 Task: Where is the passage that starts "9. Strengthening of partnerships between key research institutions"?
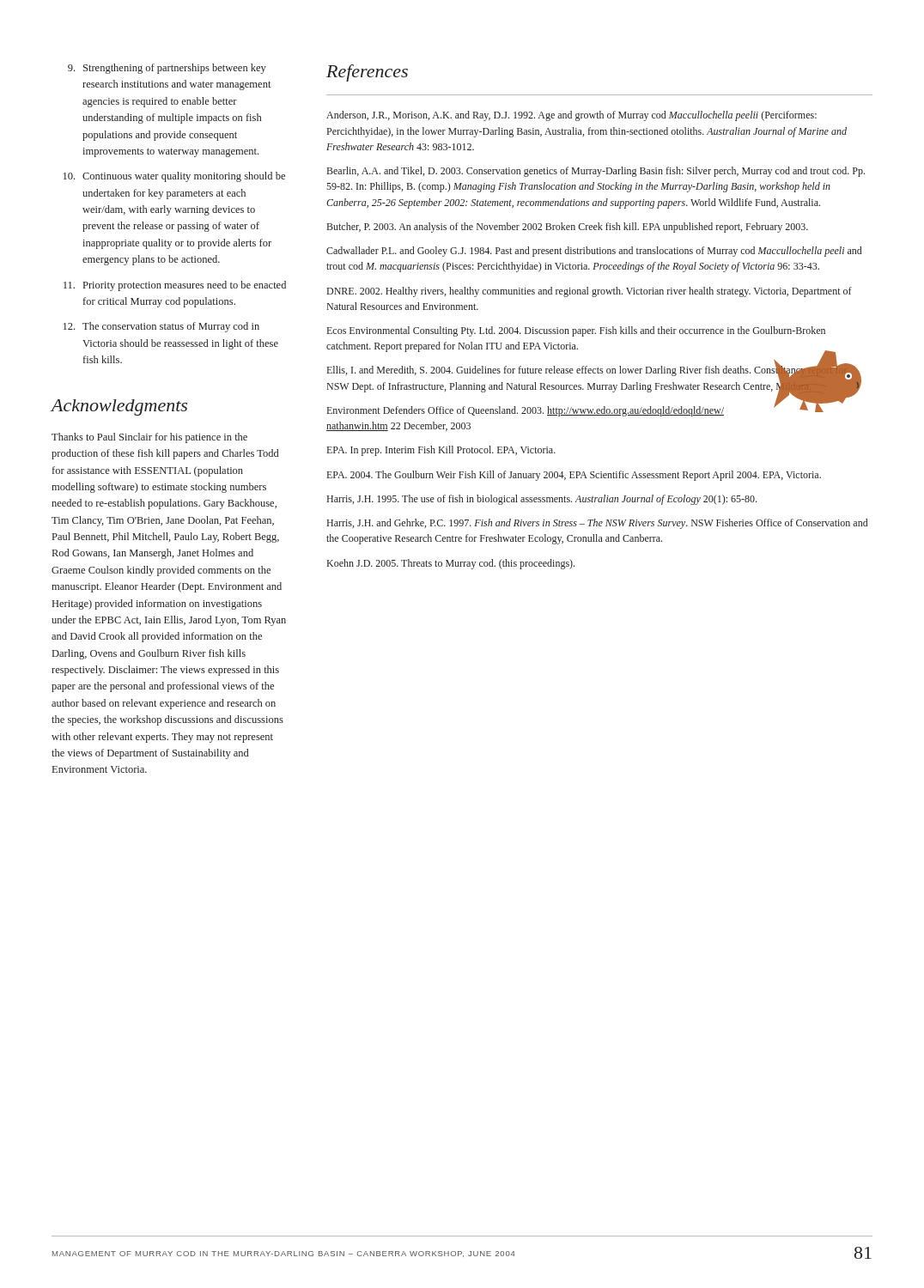point(169,110)
